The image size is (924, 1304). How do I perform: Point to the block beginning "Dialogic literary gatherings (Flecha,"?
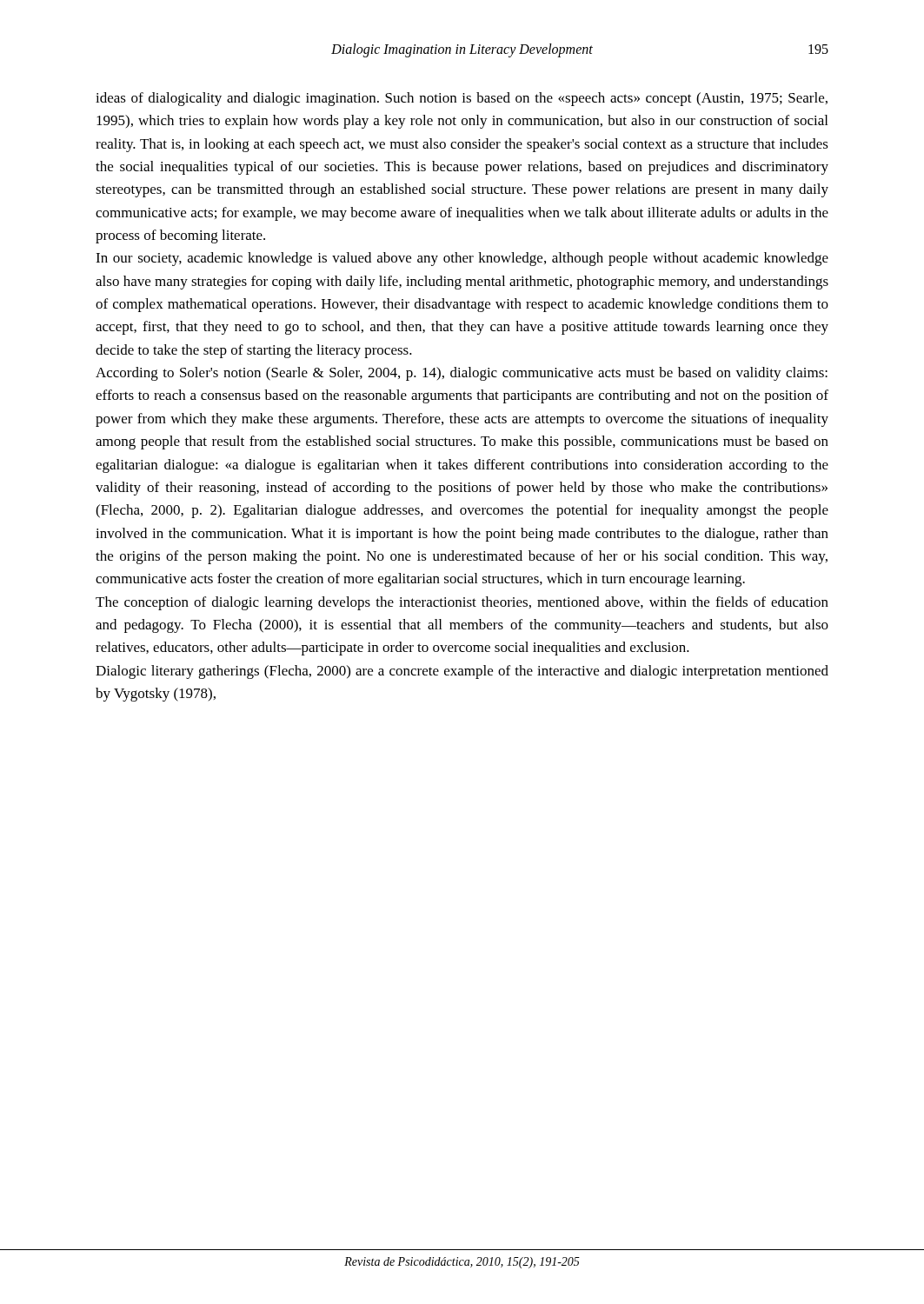462,682
